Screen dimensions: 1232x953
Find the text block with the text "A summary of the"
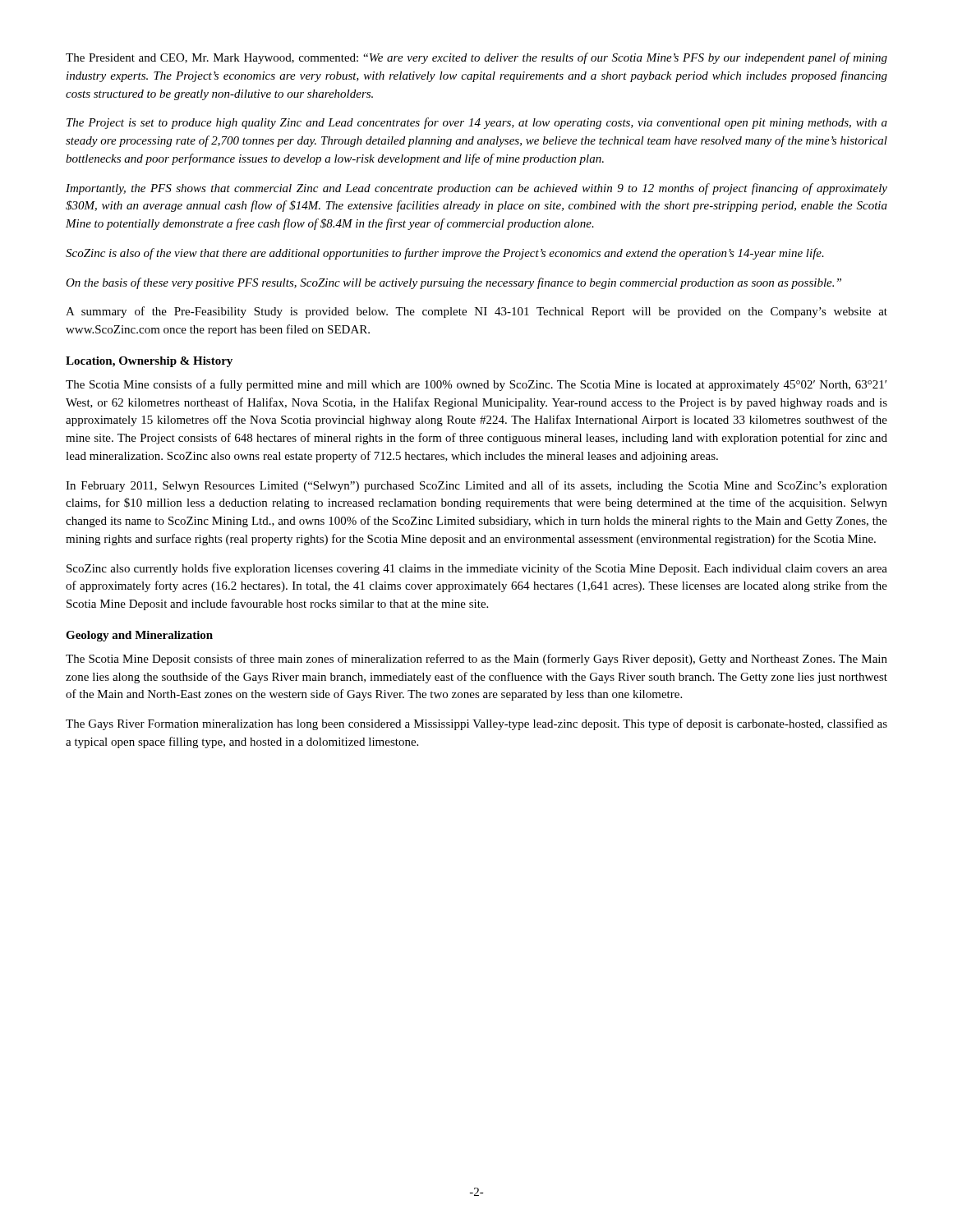click(476, 321)
